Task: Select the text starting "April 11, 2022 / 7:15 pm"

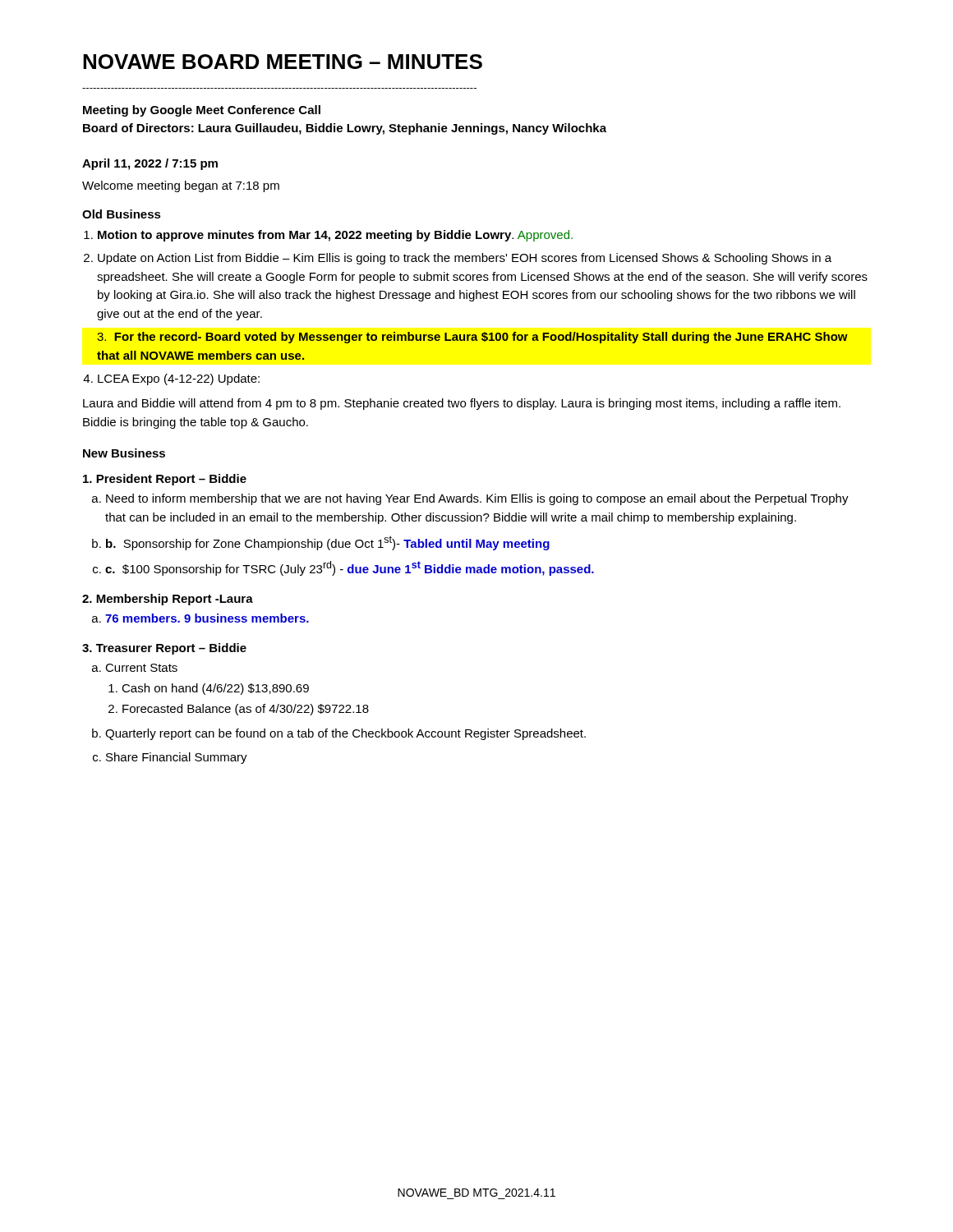Action: tap(150, 163)
